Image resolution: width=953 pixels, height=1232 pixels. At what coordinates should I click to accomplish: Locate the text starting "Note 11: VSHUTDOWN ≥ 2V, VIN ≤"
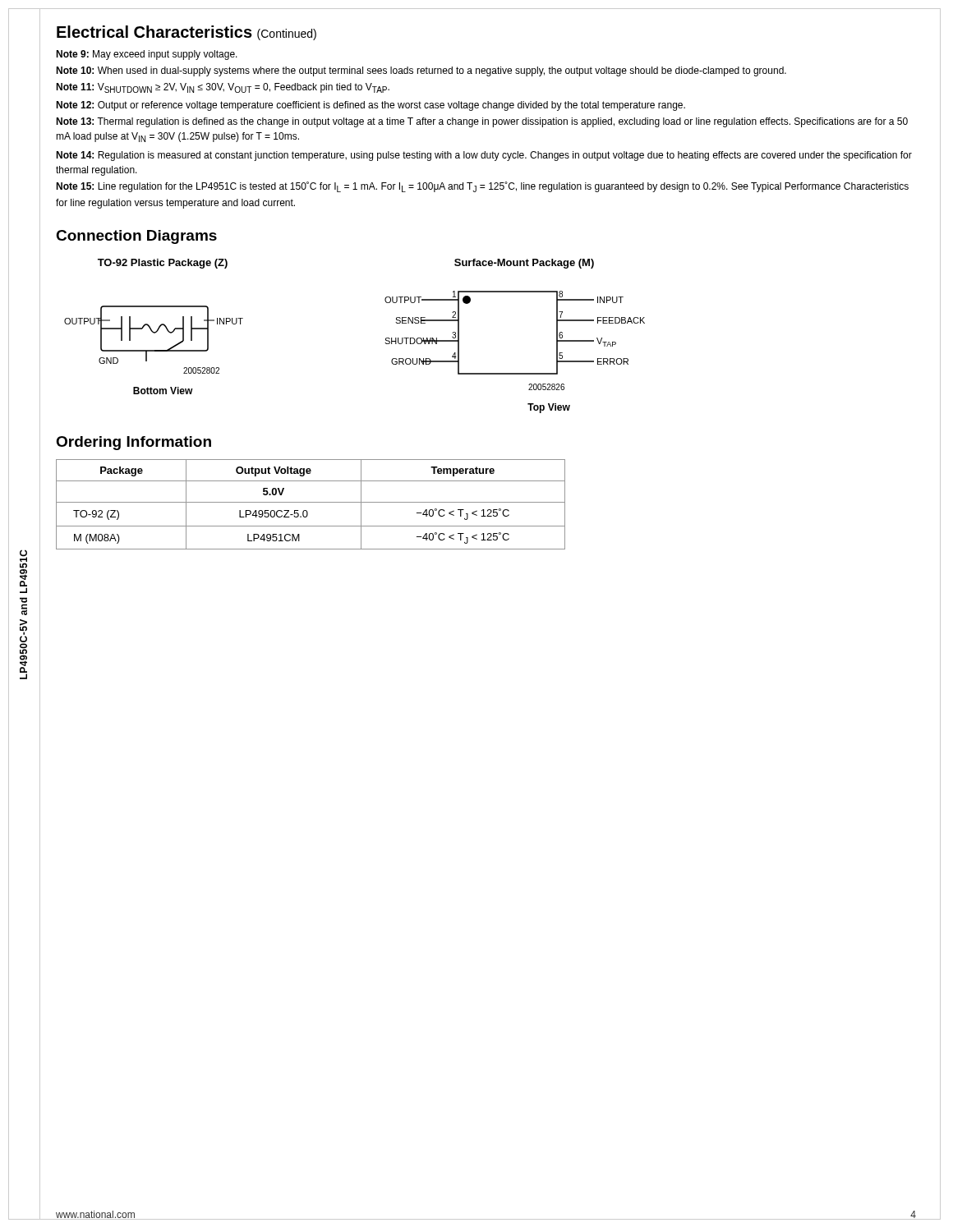point(223,88)
